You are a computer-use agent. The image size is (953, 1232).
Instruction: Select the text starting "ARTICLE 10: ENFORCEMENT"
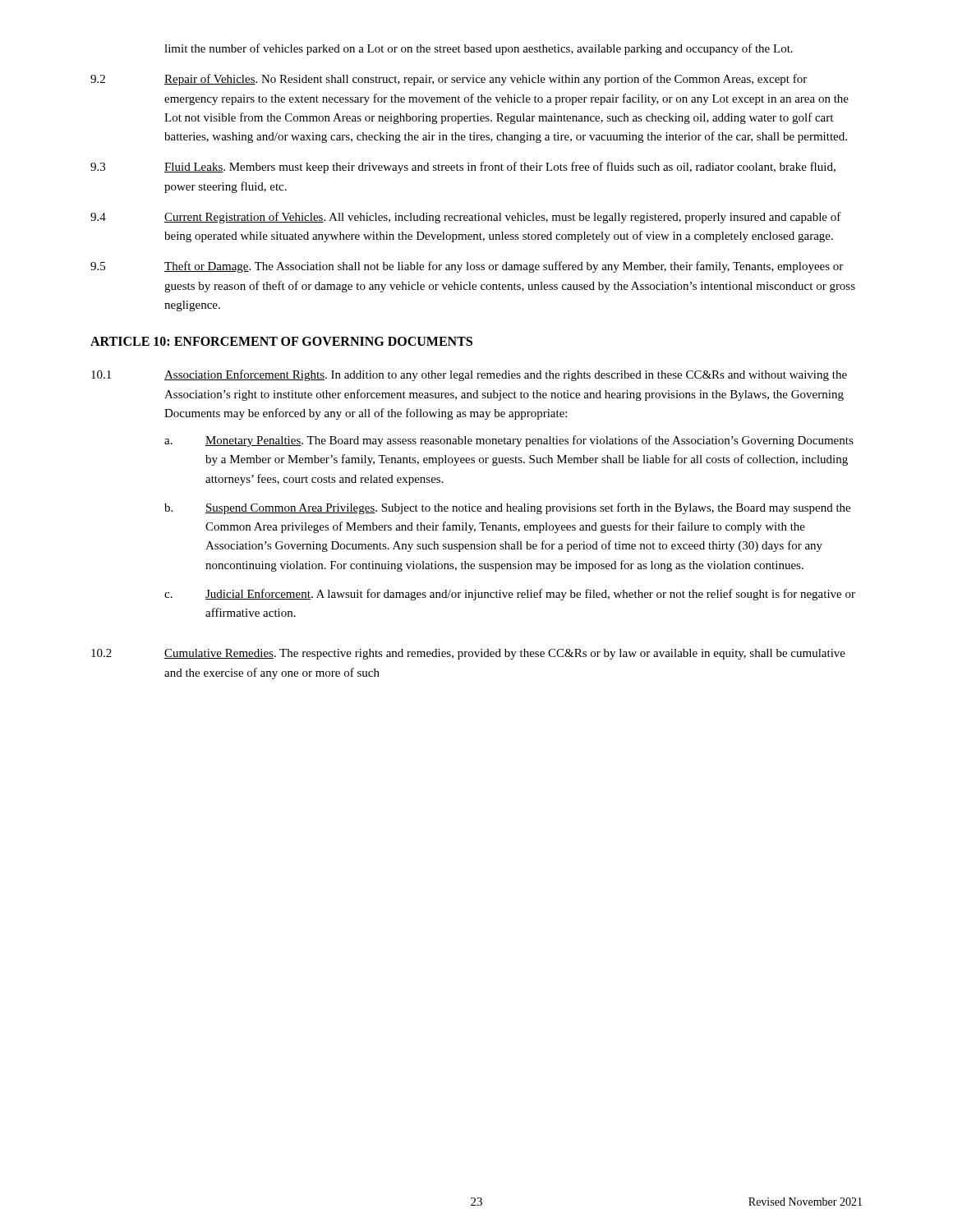[282, 341]
